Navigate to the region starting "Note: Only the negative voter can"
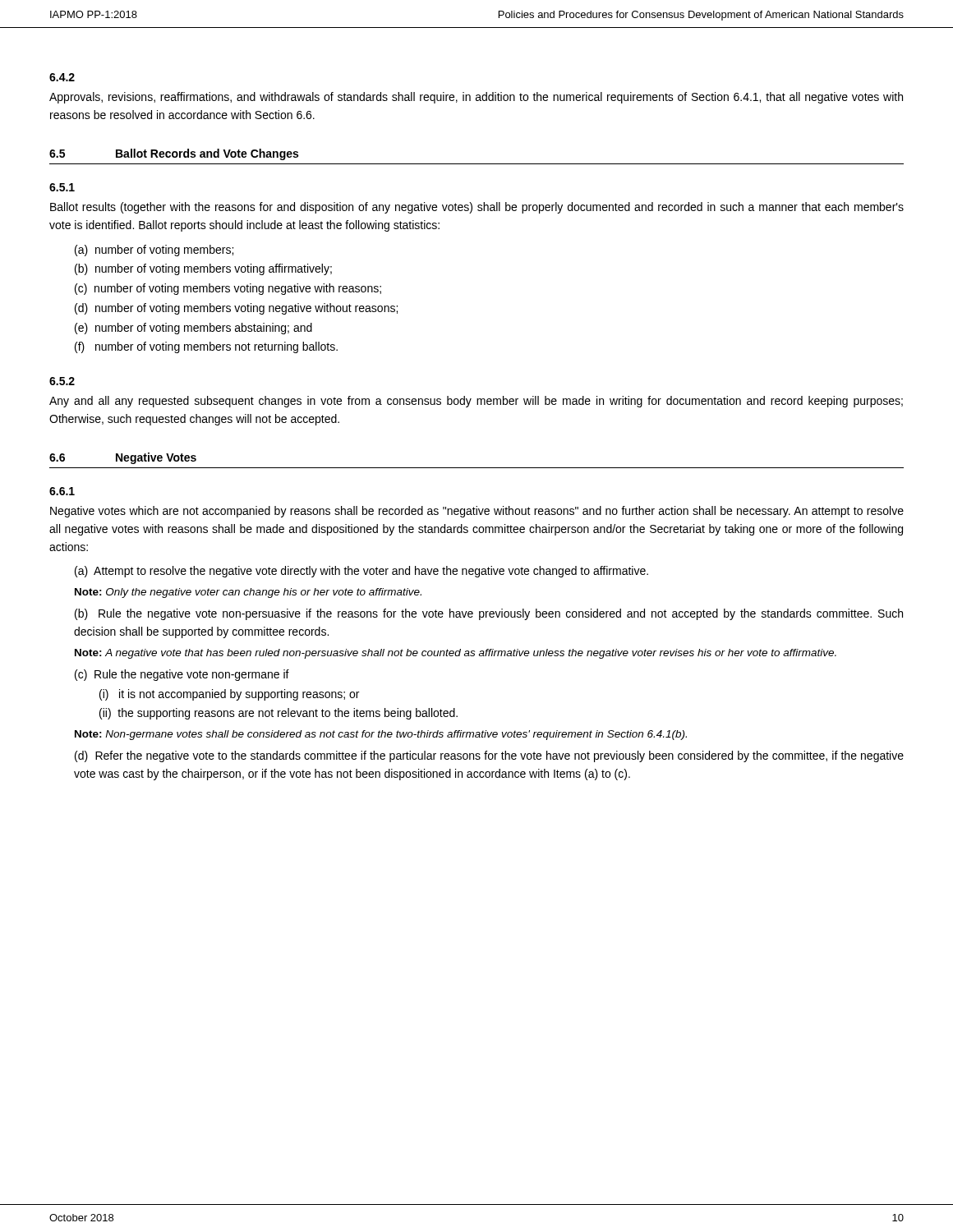The height and width of the screenshot is (1232, 953). coord(248,592)
